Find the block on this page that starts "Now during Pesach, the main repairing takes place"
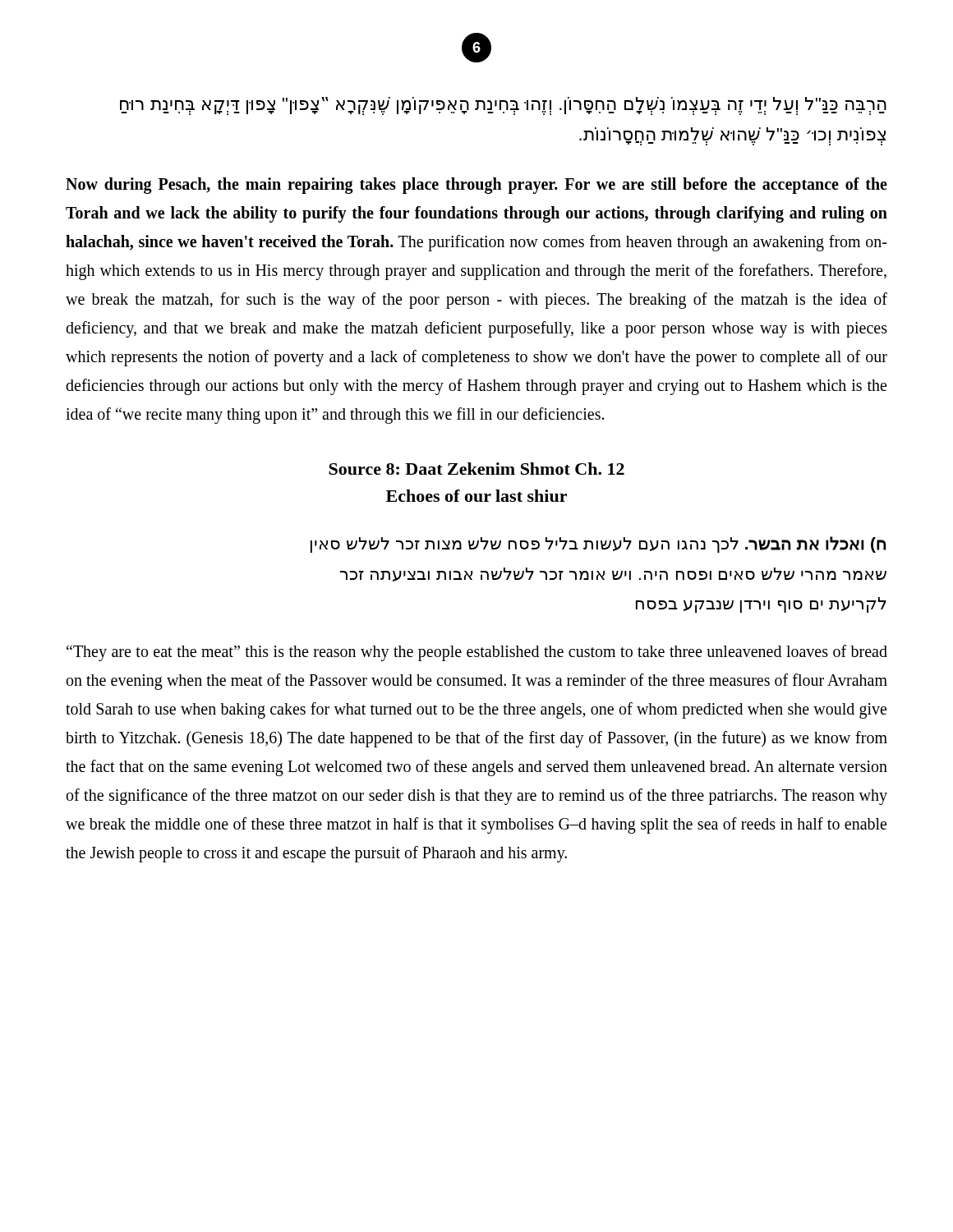 point(476,299)
